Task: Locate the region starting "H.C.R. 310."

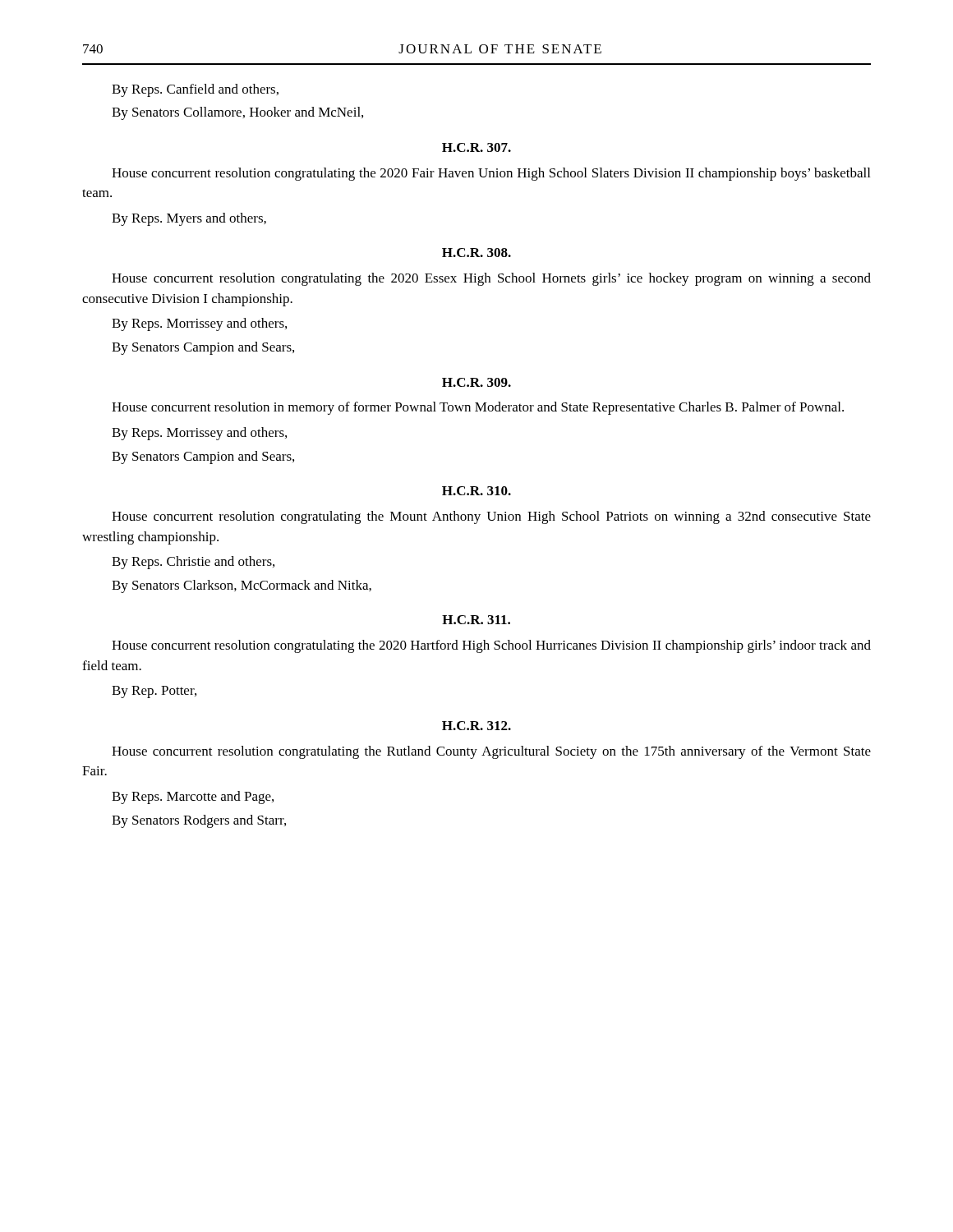Action: click(476, 491)
